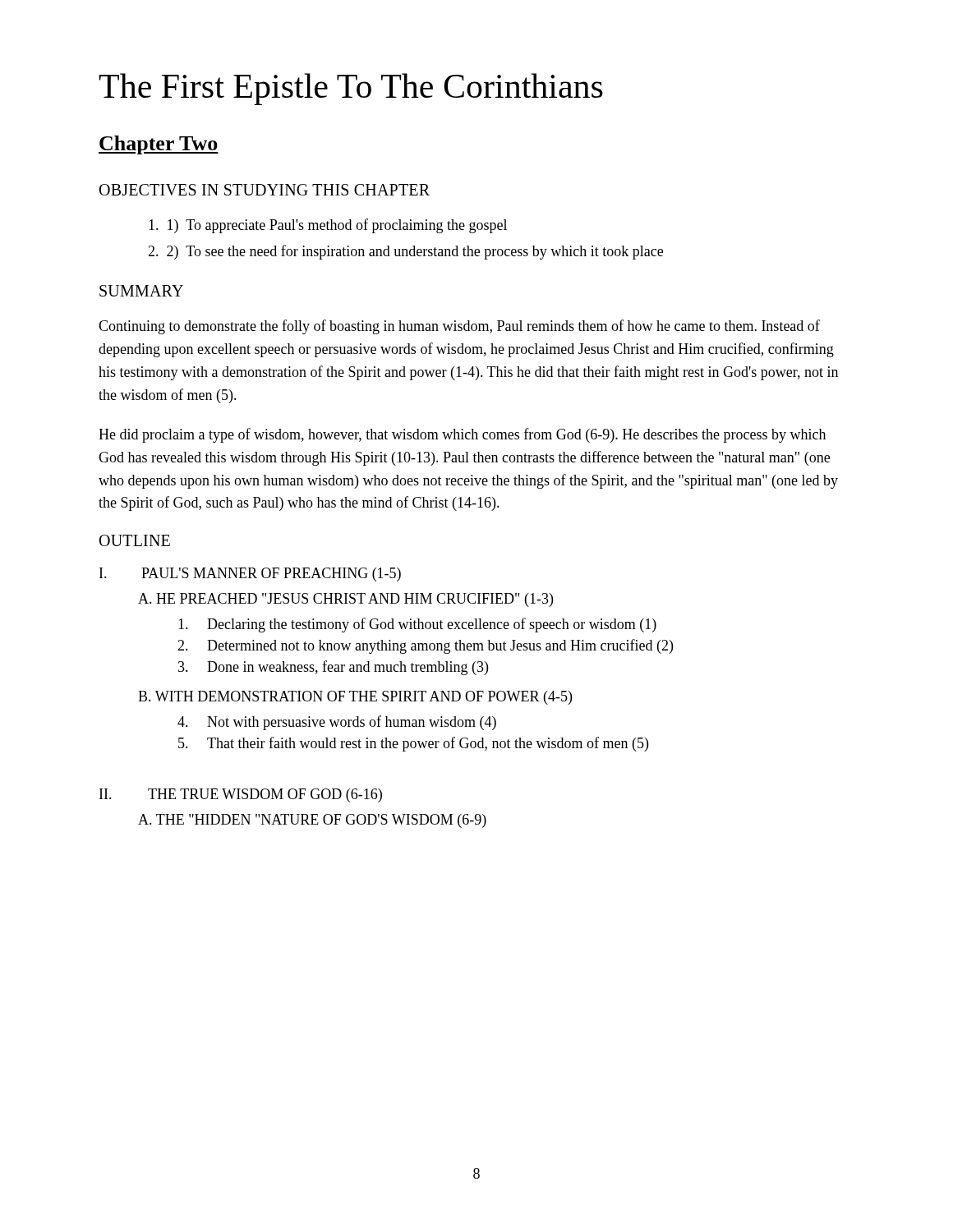Point to the block starting "2. 2) To see the"
The width and height of the screenshot is (953, 1232).
[501, 252]
